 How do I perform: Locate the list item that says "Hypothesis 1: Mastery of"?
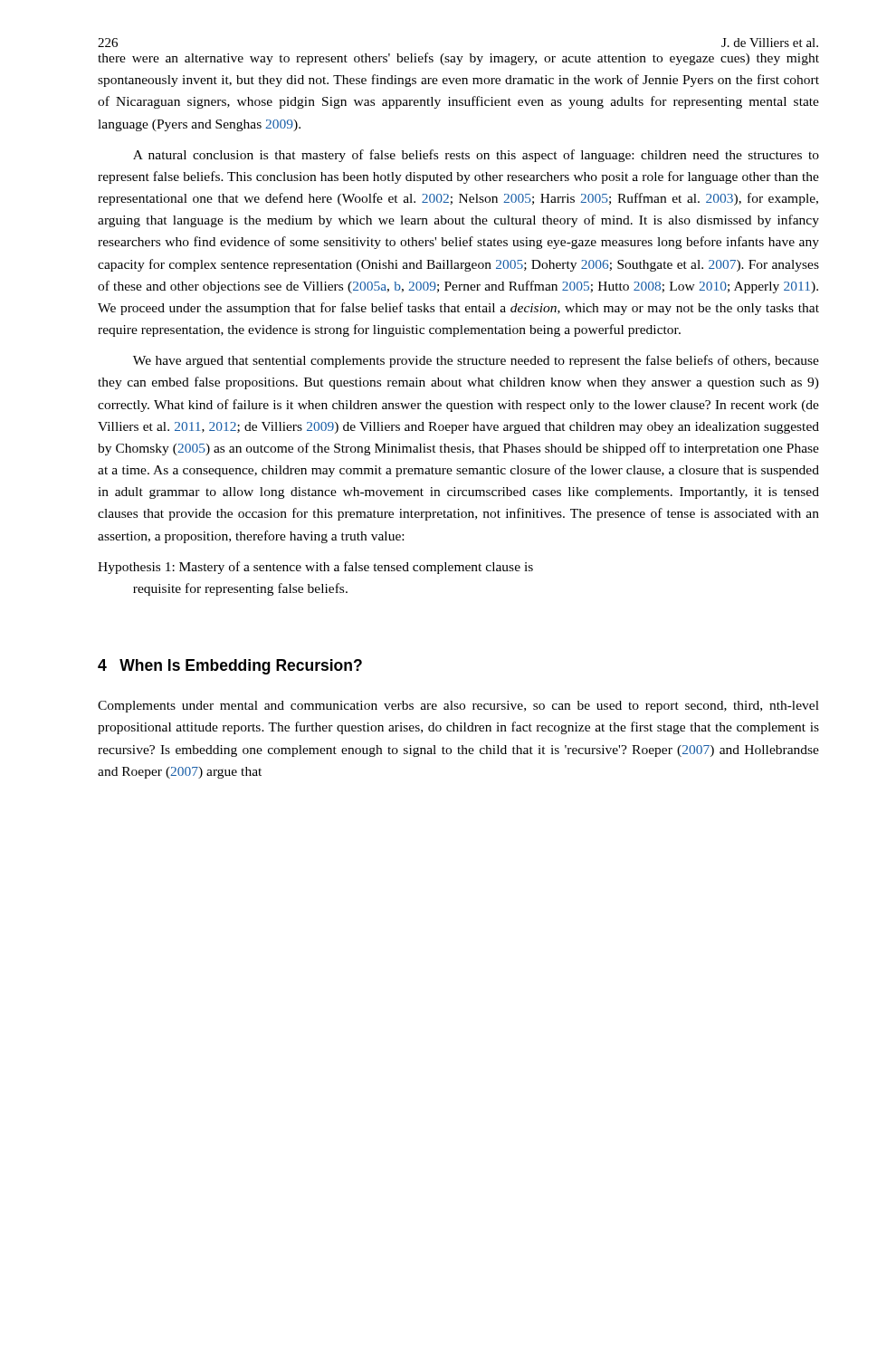[x=458, y=578]
